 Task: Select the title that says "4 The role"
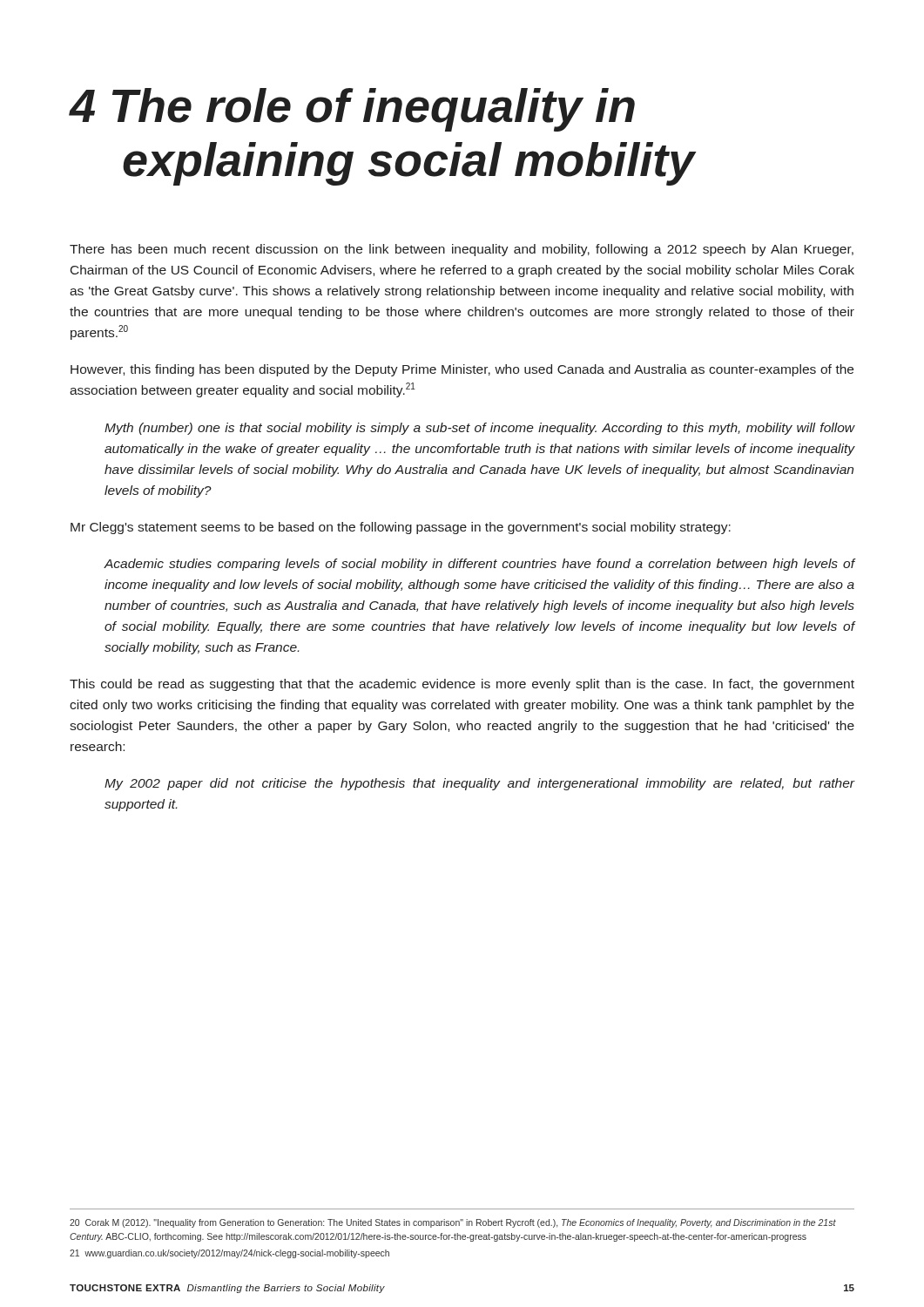pyautogui.click(x=462, y=133)
